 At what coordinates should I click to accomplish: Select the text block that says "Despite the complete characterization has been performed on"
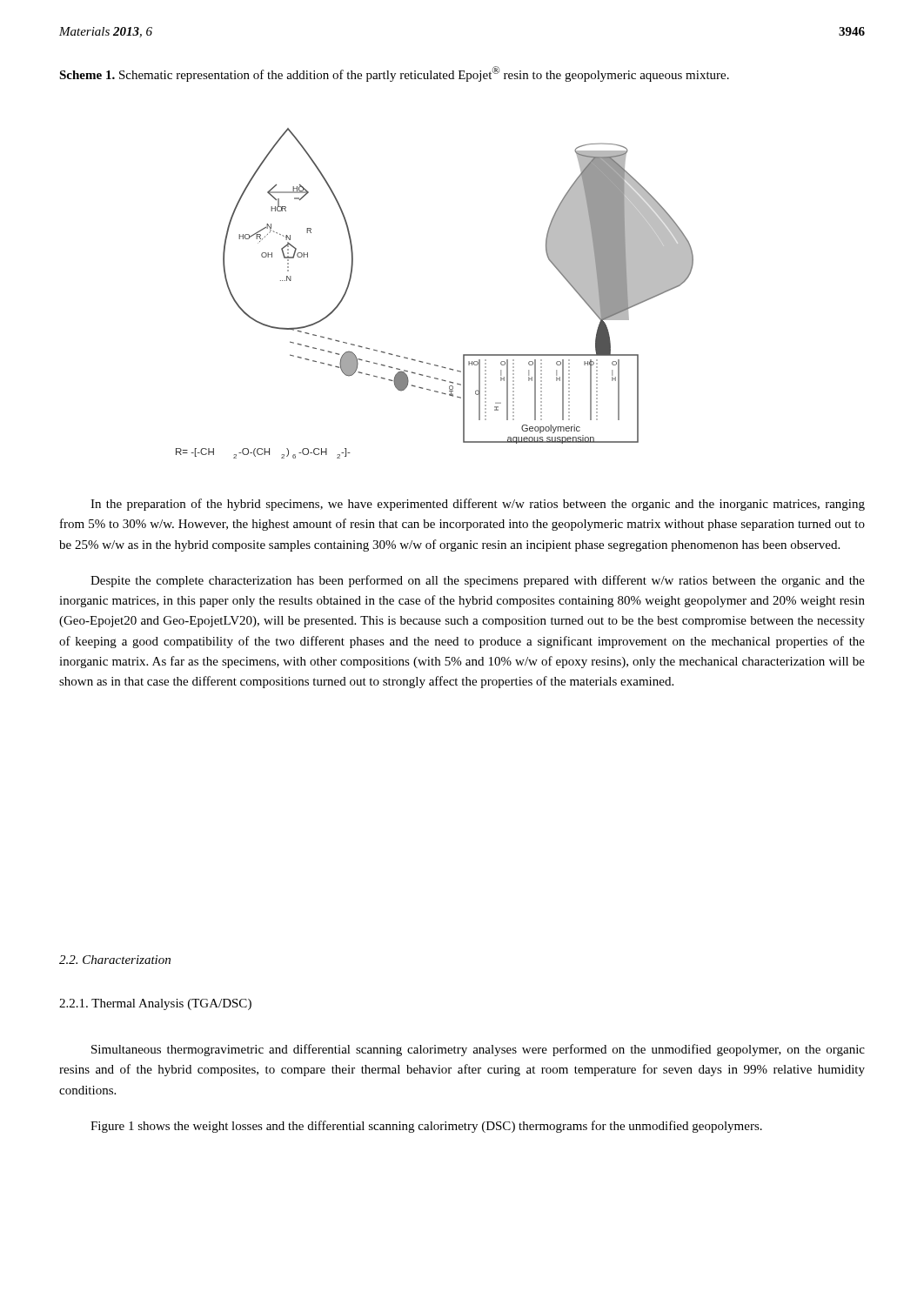pos(462,631)
